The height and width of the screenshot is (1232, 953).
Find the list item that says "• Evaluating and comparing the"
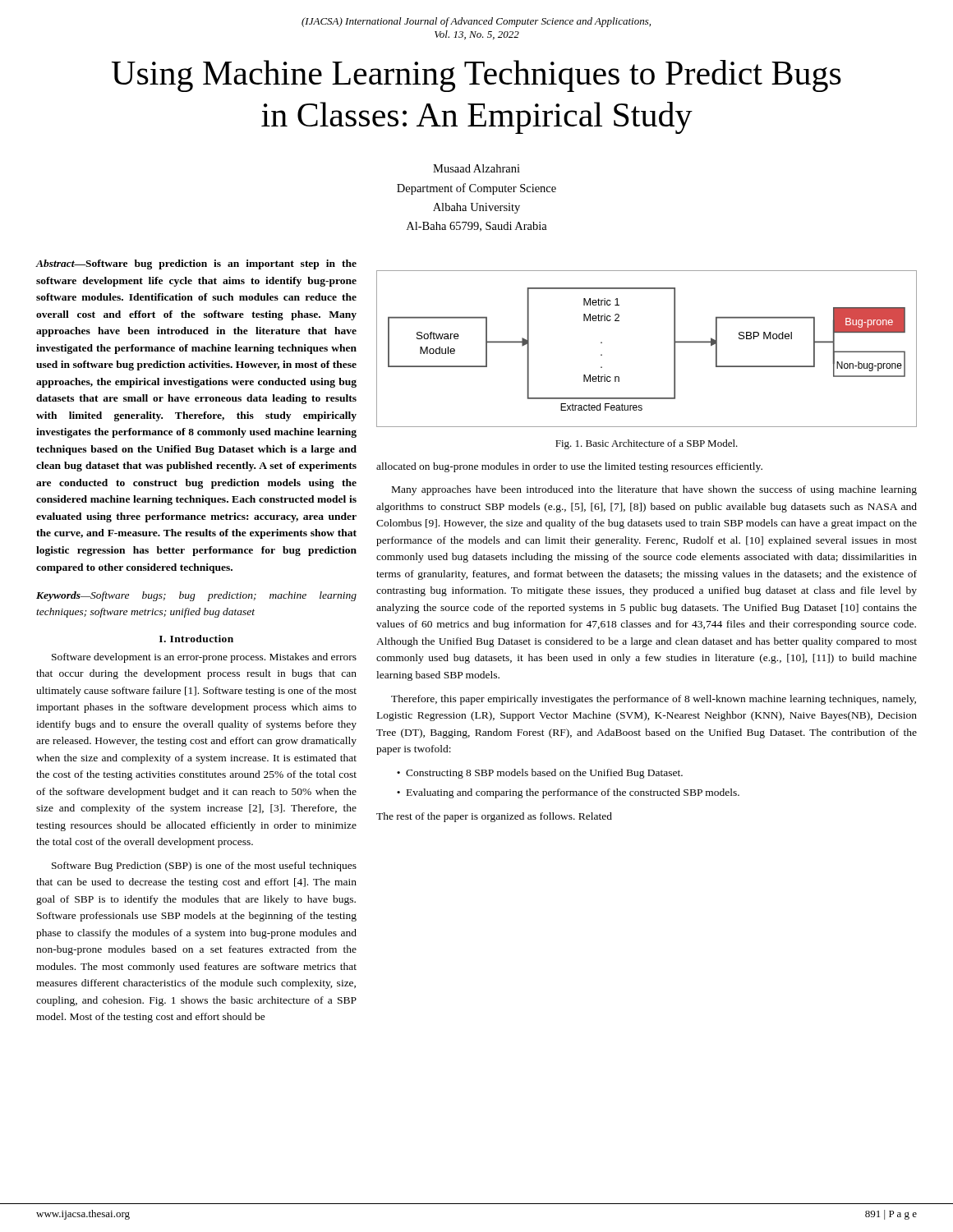(x=654, y=793)
